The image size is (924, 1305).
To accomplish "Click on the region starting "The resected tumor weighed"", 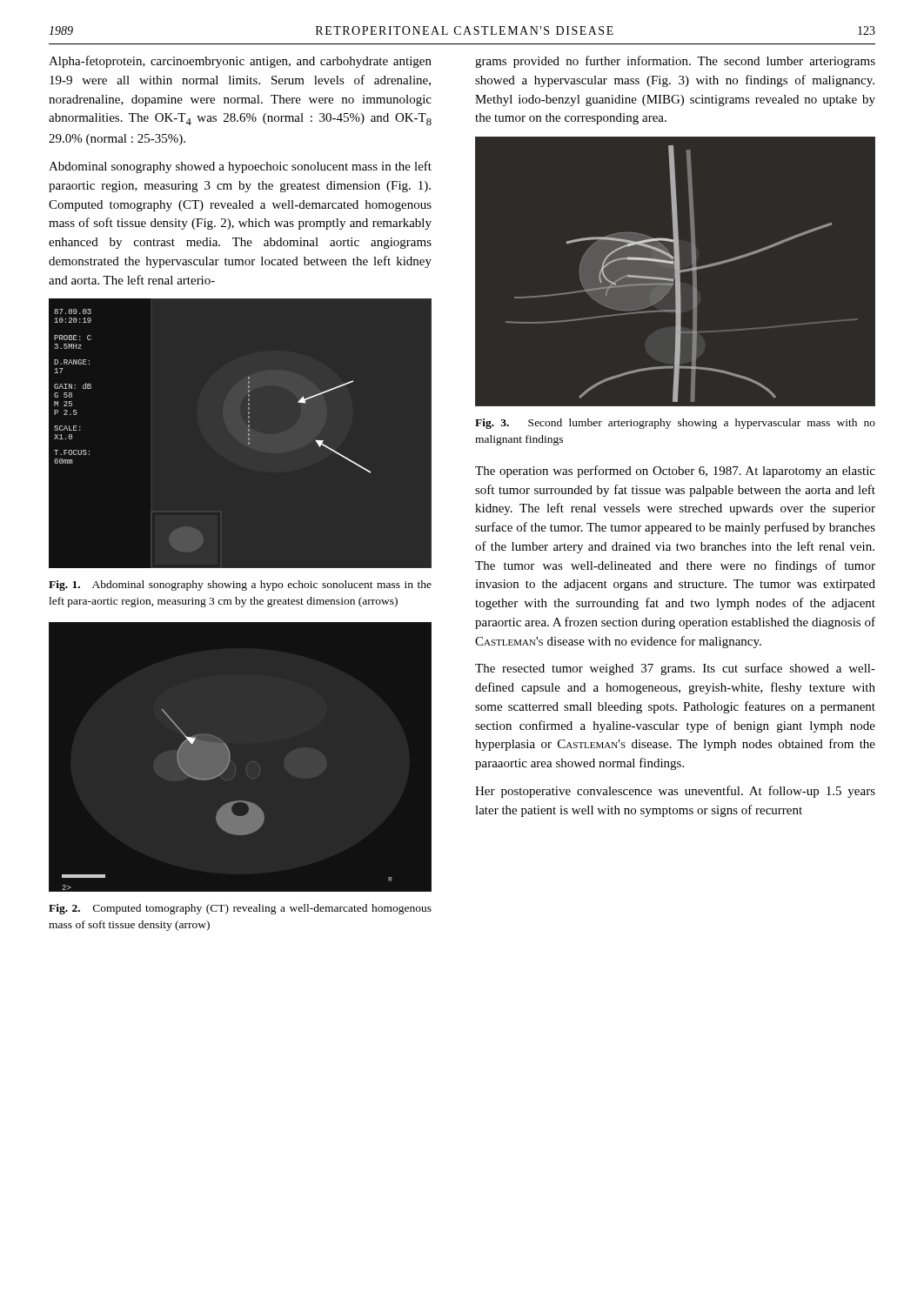I will click(675, 716).
